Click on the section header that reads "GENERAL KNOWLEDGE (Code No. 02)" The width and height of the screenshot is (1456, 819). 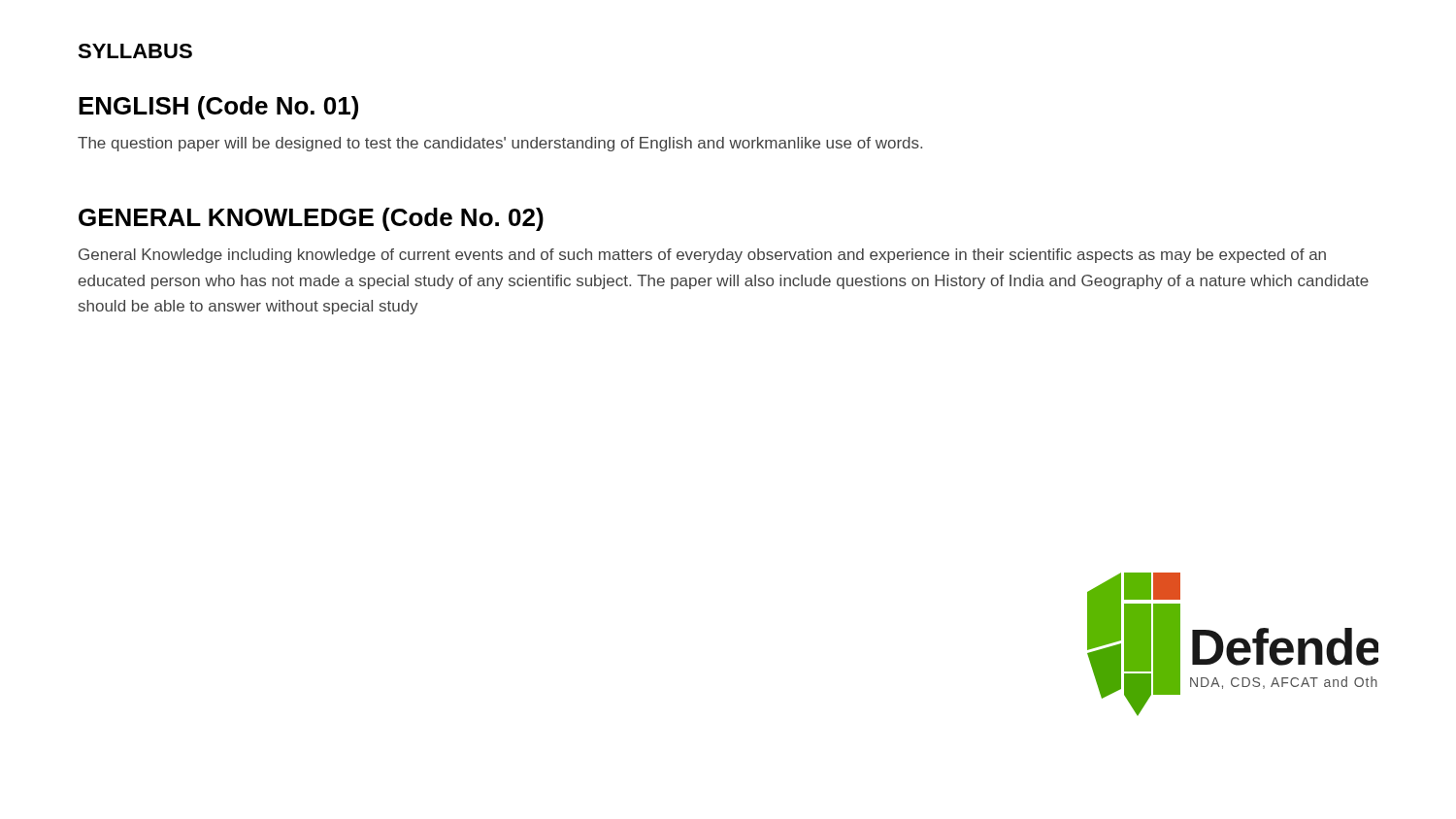[x=311, y=218]
